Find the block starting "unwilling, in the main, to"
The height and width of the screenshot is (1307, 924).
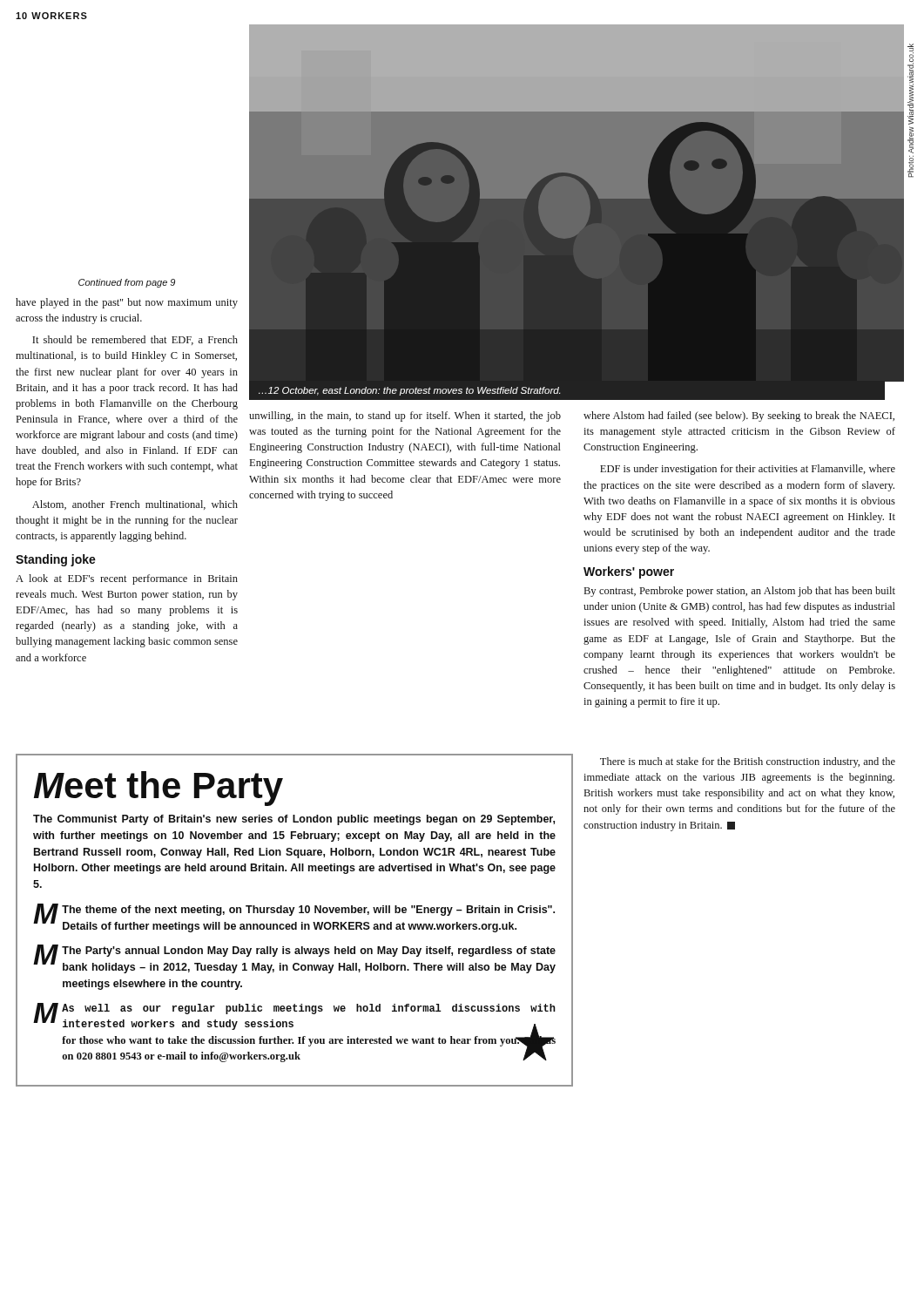coord(405,455)
